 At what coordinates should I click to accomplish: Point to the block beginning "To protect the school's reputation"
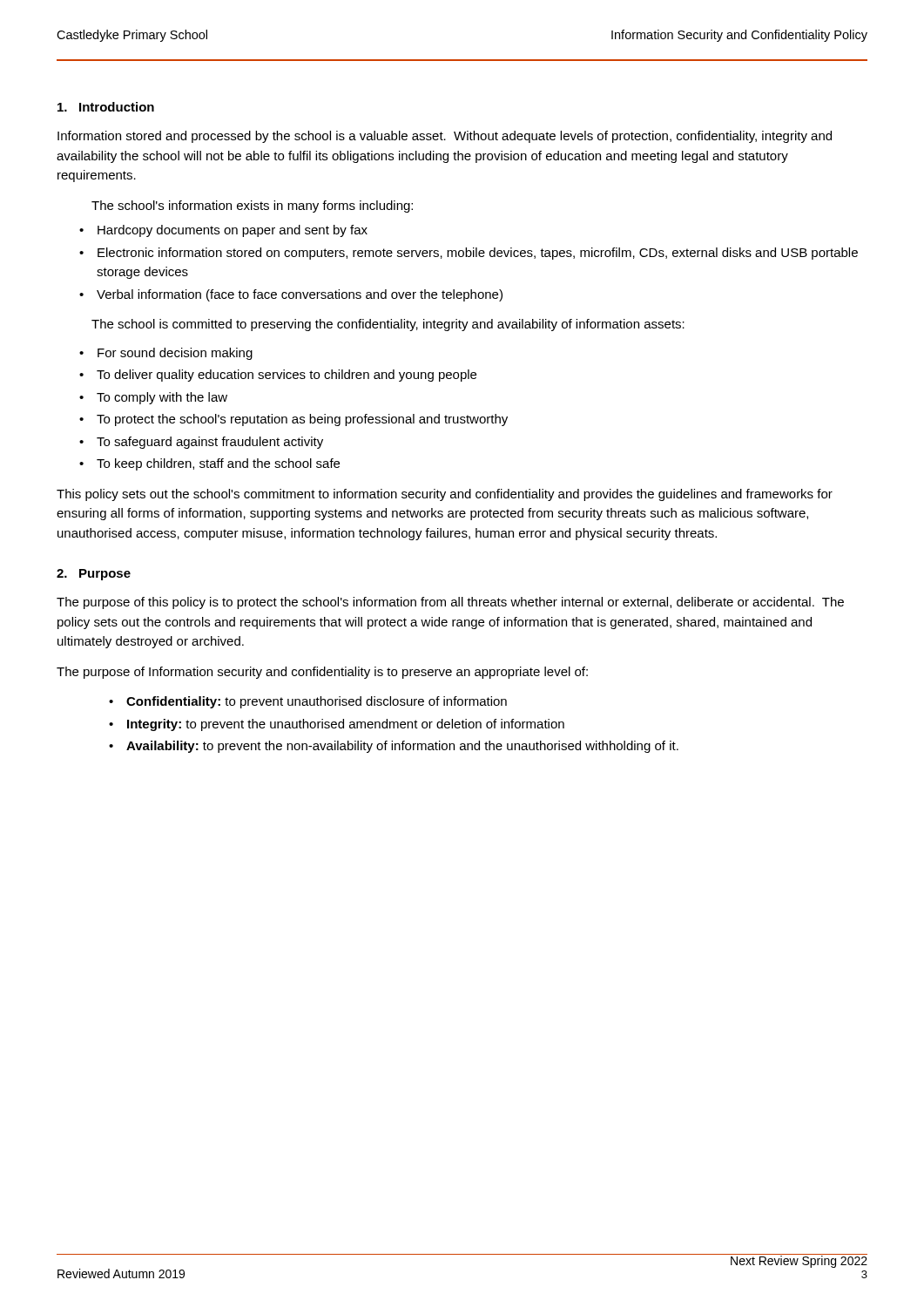pos(302,419)
